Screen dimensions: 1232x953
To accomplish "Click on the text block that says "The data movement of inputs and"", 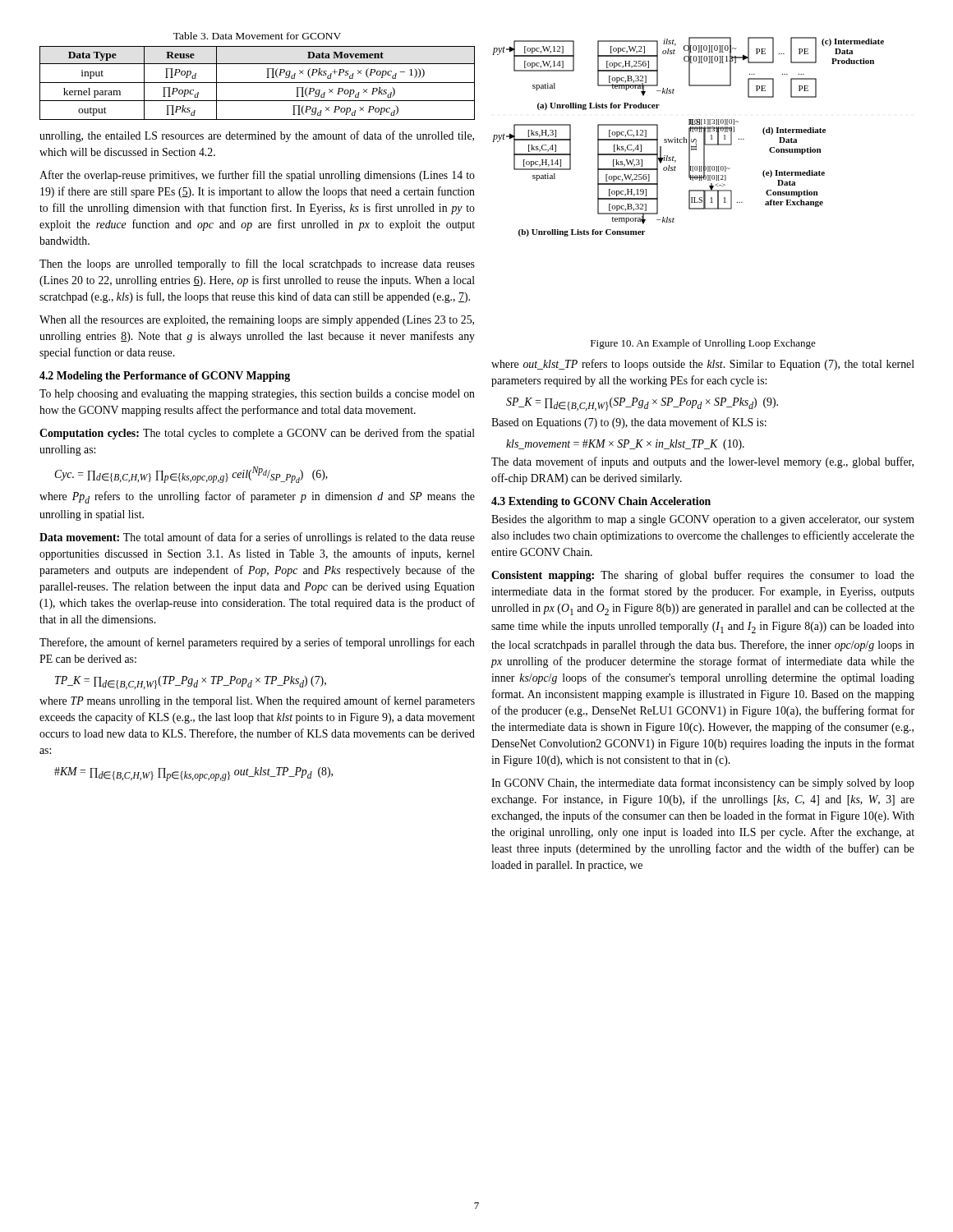I will point(703,470).
